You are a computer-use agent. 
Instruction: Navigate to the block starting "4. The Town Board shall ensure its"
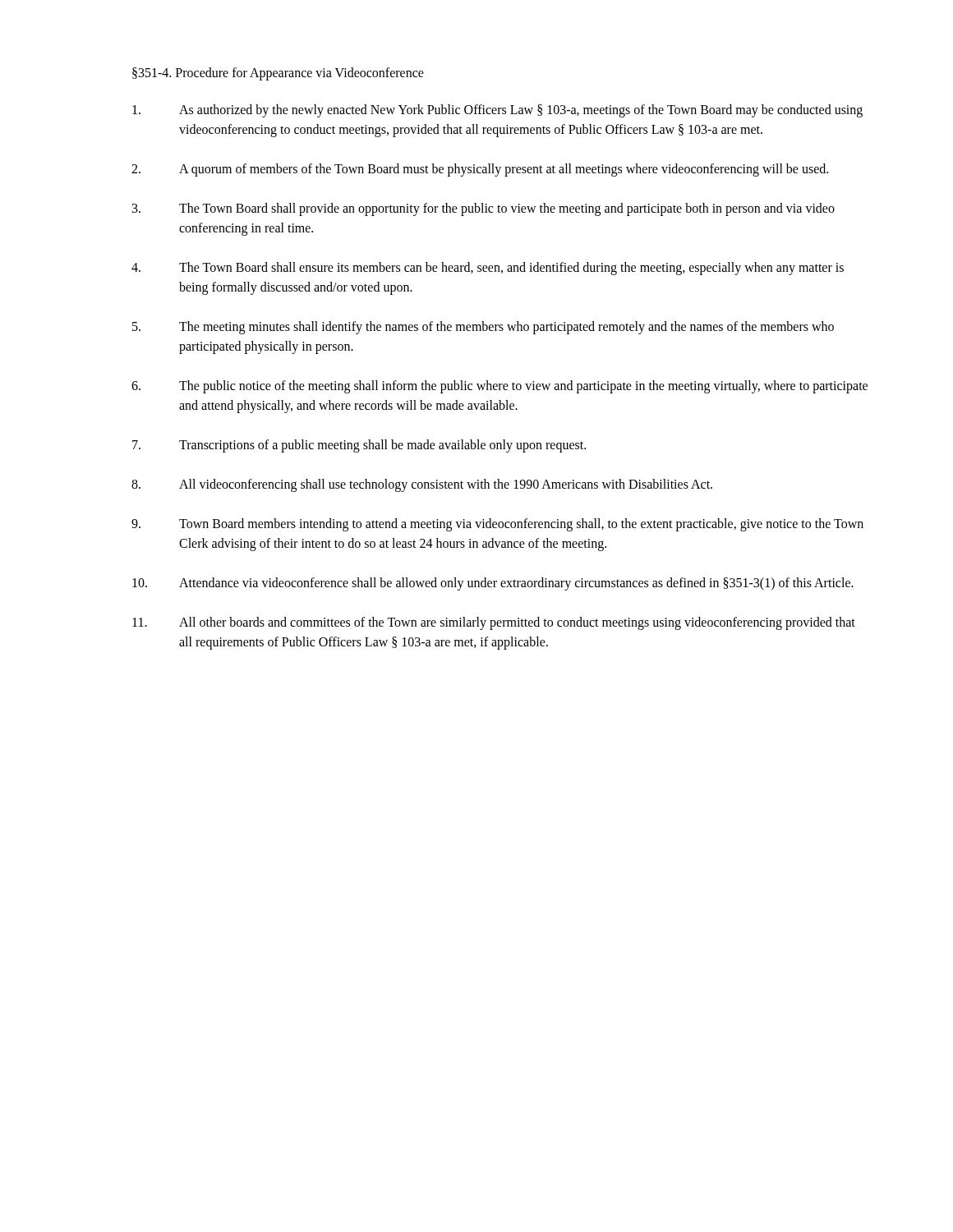coord(501,278)
